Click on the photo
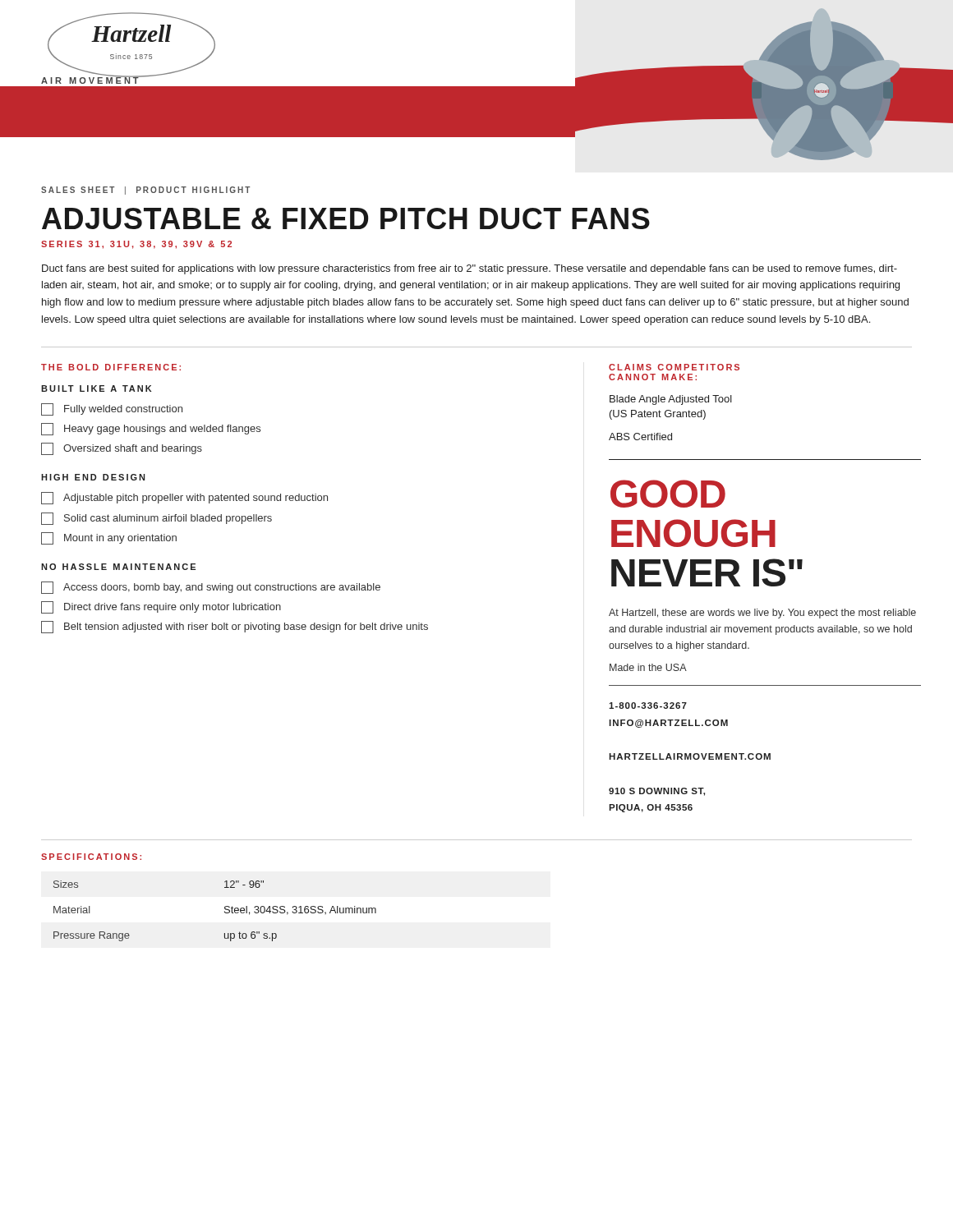This screenshot has width=953, height=1232. pos(764,86)
